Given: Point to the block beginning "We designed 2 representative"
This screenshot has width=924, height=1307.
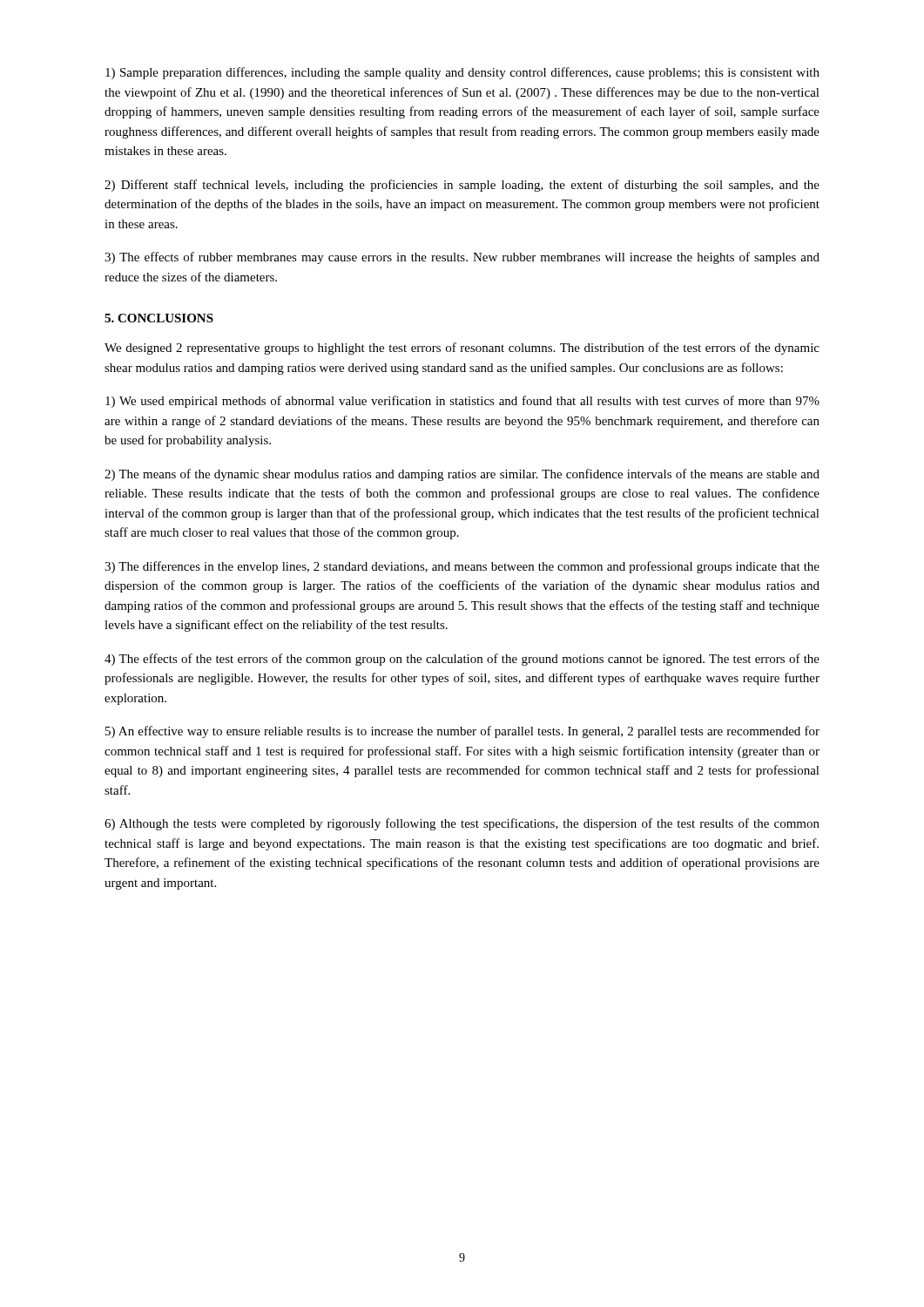Looking at the screenshot, I should coord(462,357).
